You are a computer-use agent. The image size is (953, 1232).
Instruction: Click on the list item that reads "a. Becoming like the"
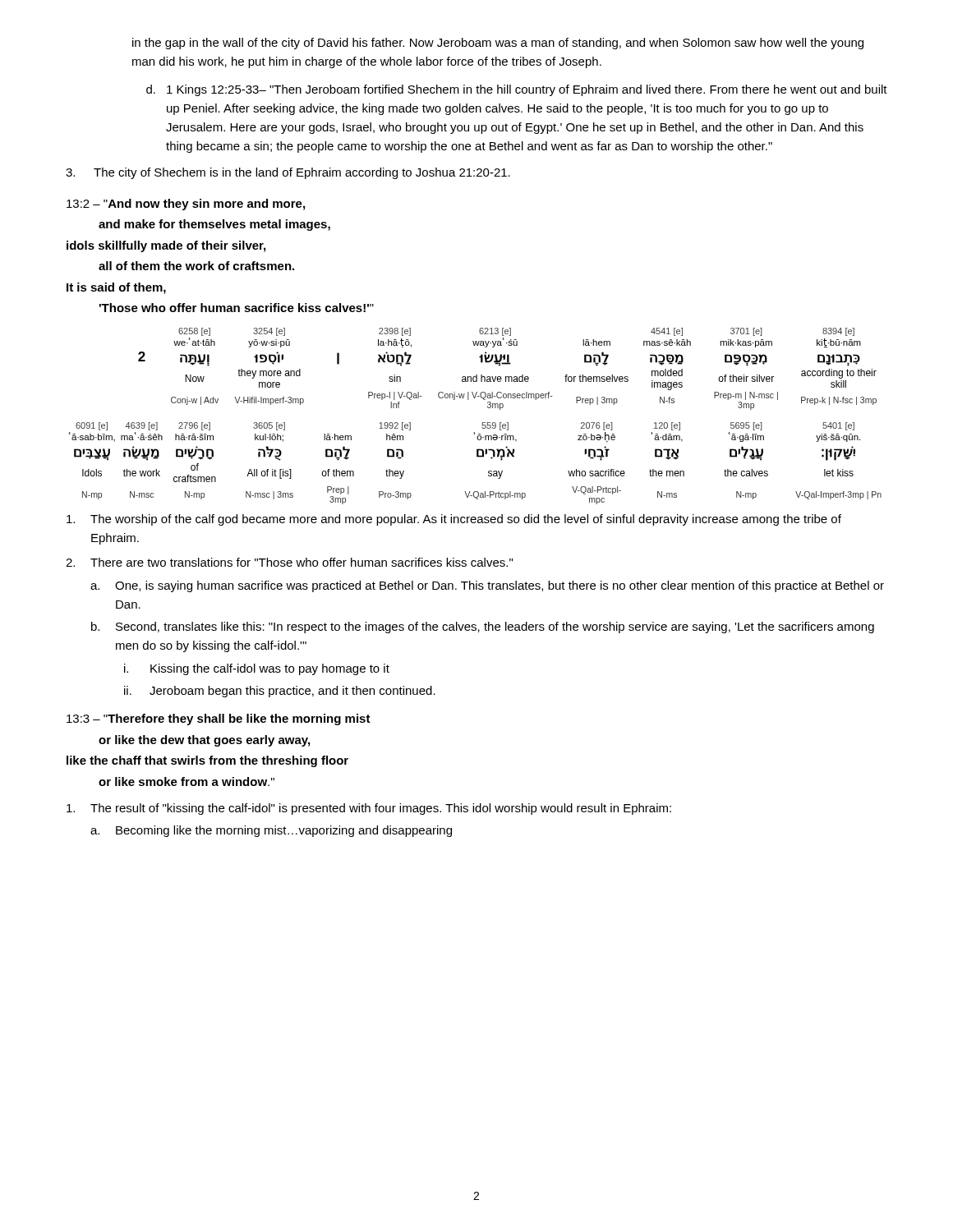pyautogui.click(x=272, y=830)
